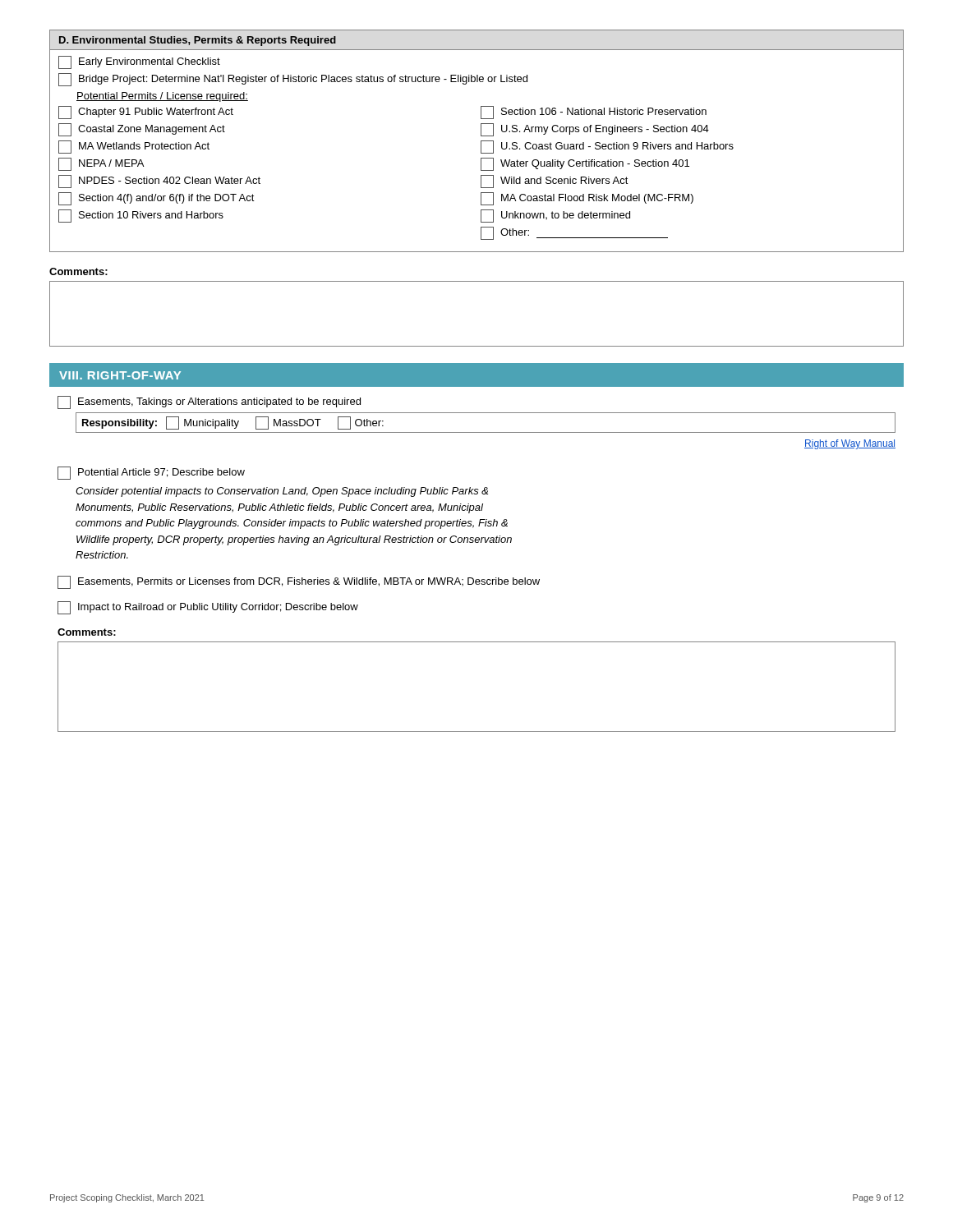
Task: Locate the element starting "MA Coastal Flood"
Action: pyautogui.click(x=587, y=198)
